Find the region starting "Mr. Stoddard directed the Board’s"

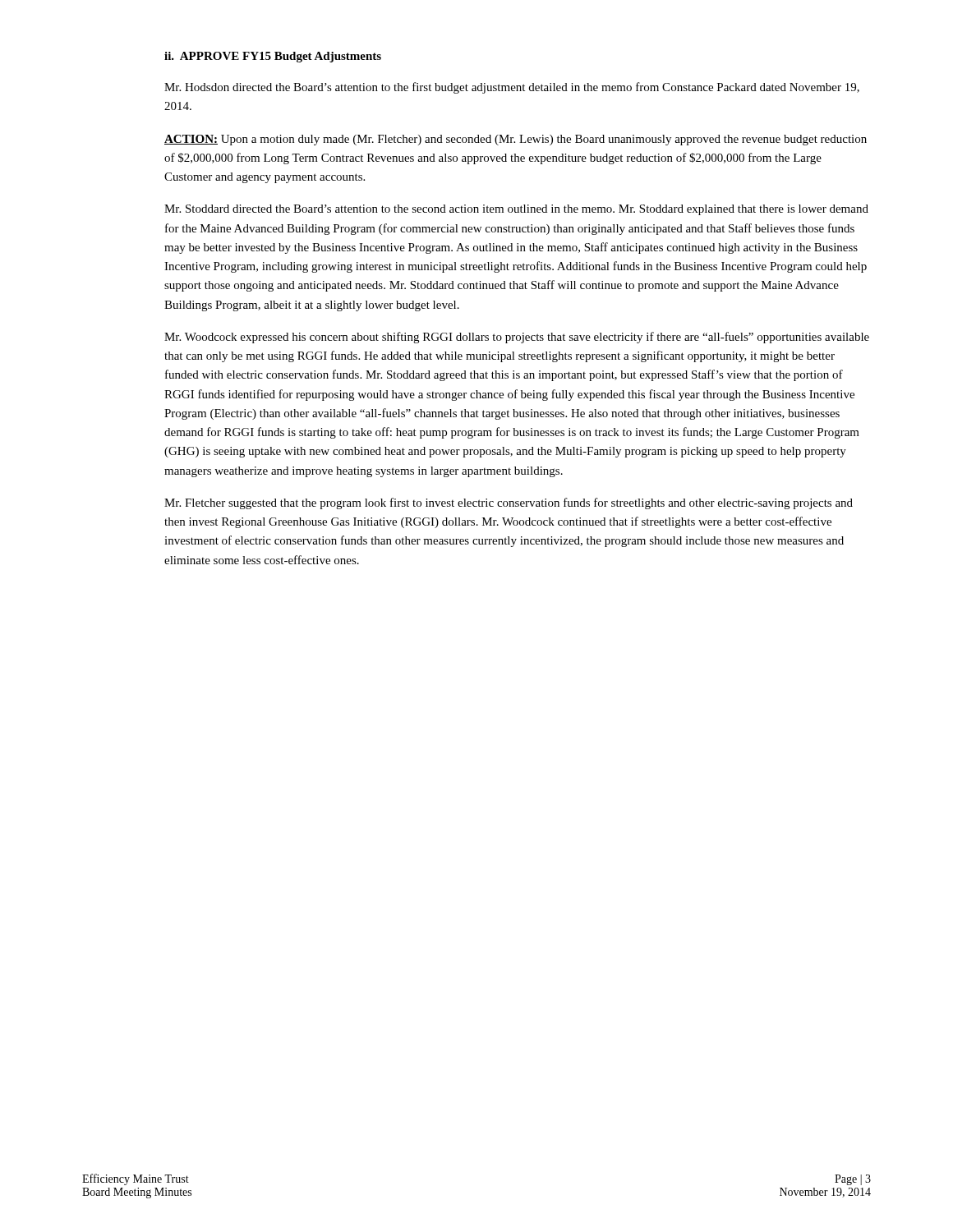pyautogui.click(x=516, y=257)
